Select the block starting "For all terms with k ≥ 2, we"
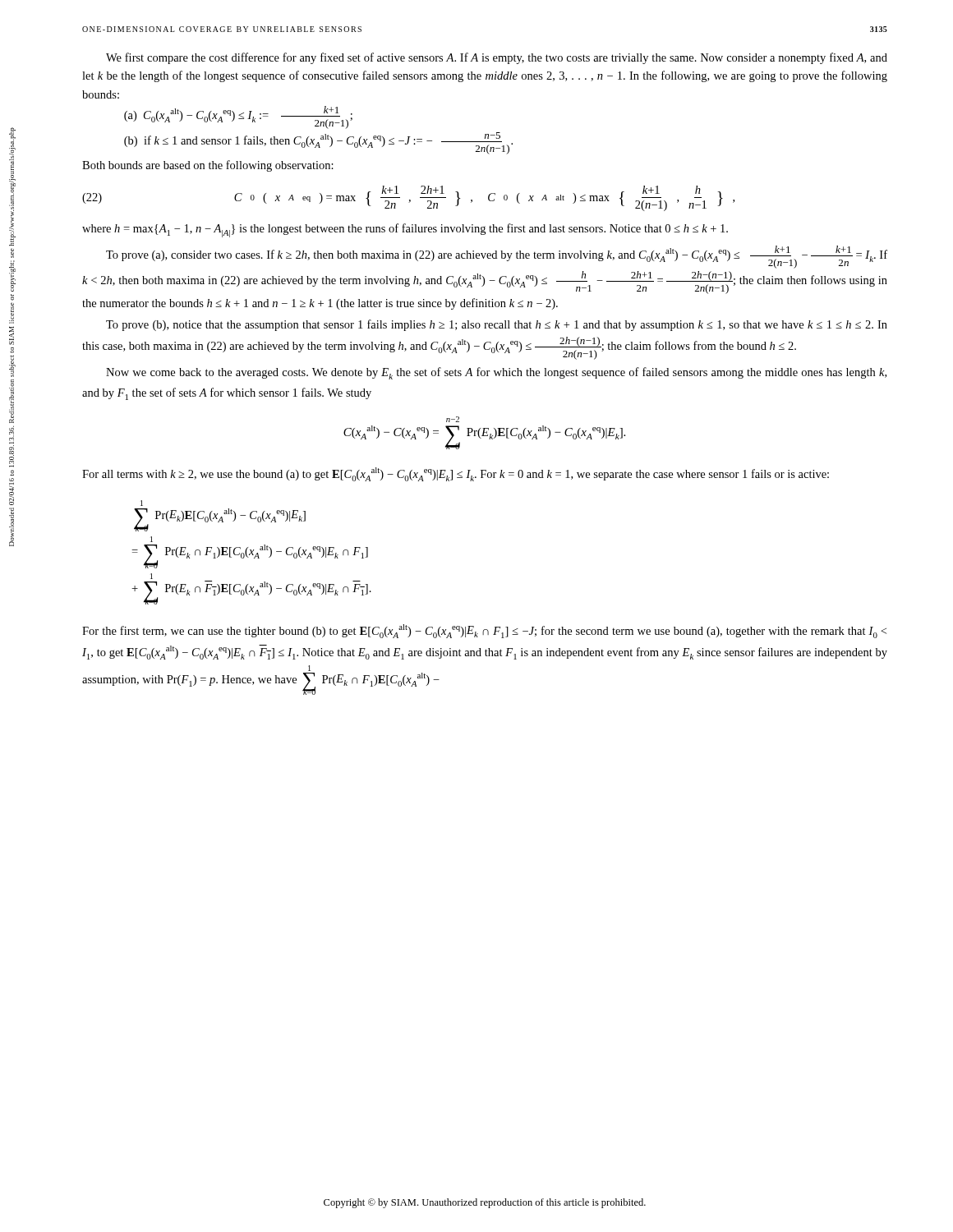The height and width of the screenshot is (1232, 953). coord(456,474)
